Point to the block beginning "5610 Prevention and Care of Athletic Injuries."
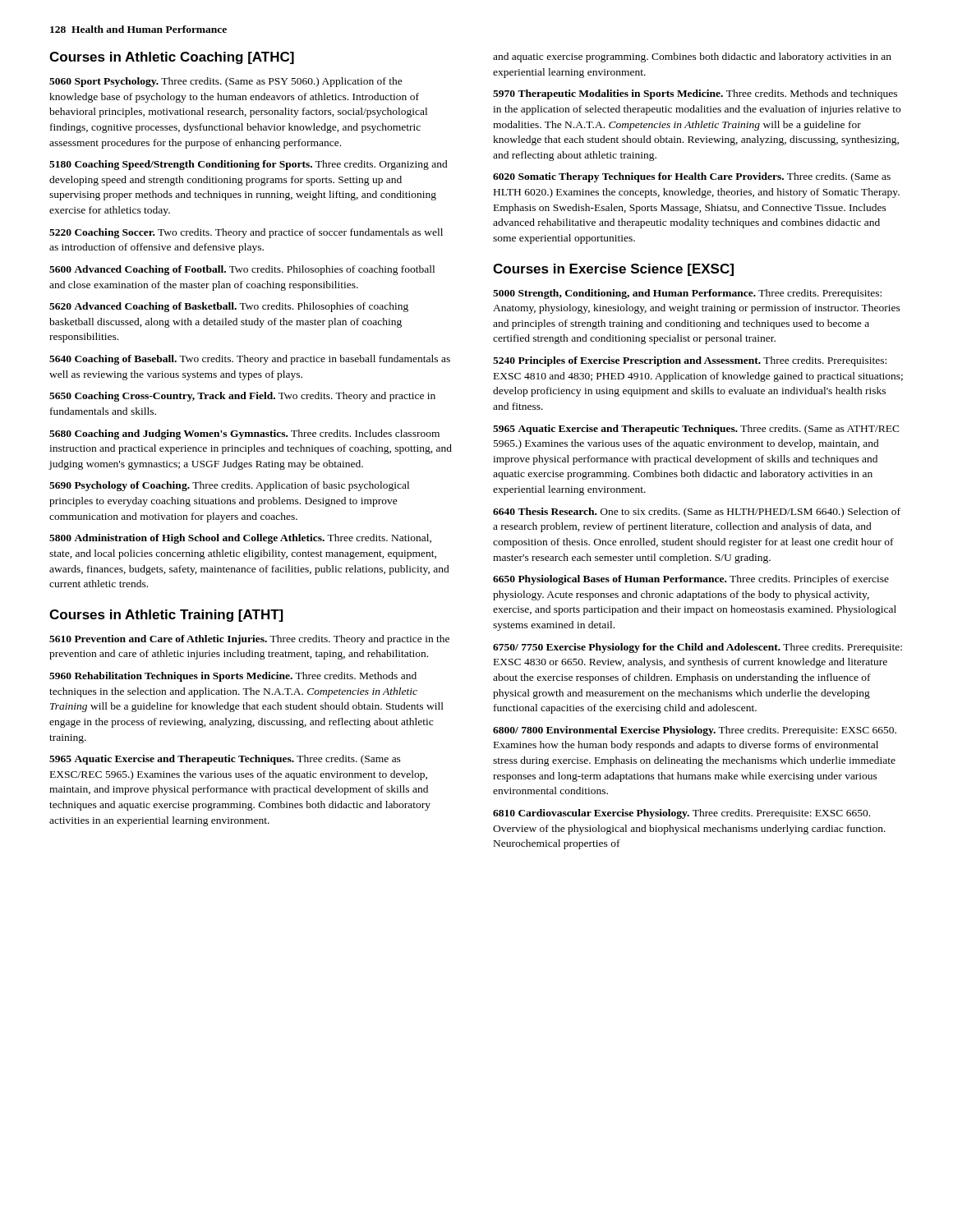The height and width of the screenshot is (1232, 953). click(x=250, y=646)
